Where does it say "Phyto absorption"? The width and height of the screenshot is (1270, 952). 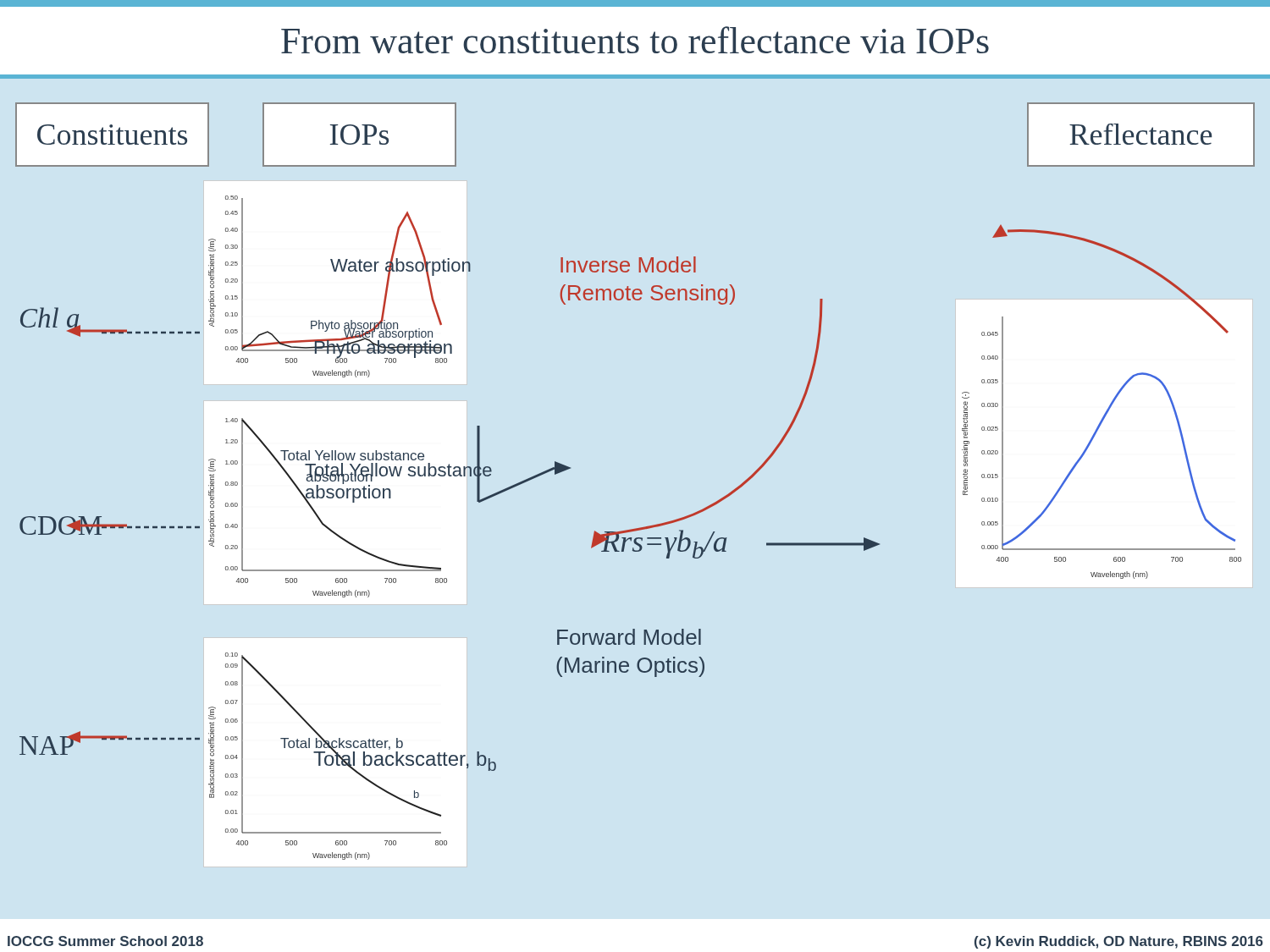click(383, 347)
